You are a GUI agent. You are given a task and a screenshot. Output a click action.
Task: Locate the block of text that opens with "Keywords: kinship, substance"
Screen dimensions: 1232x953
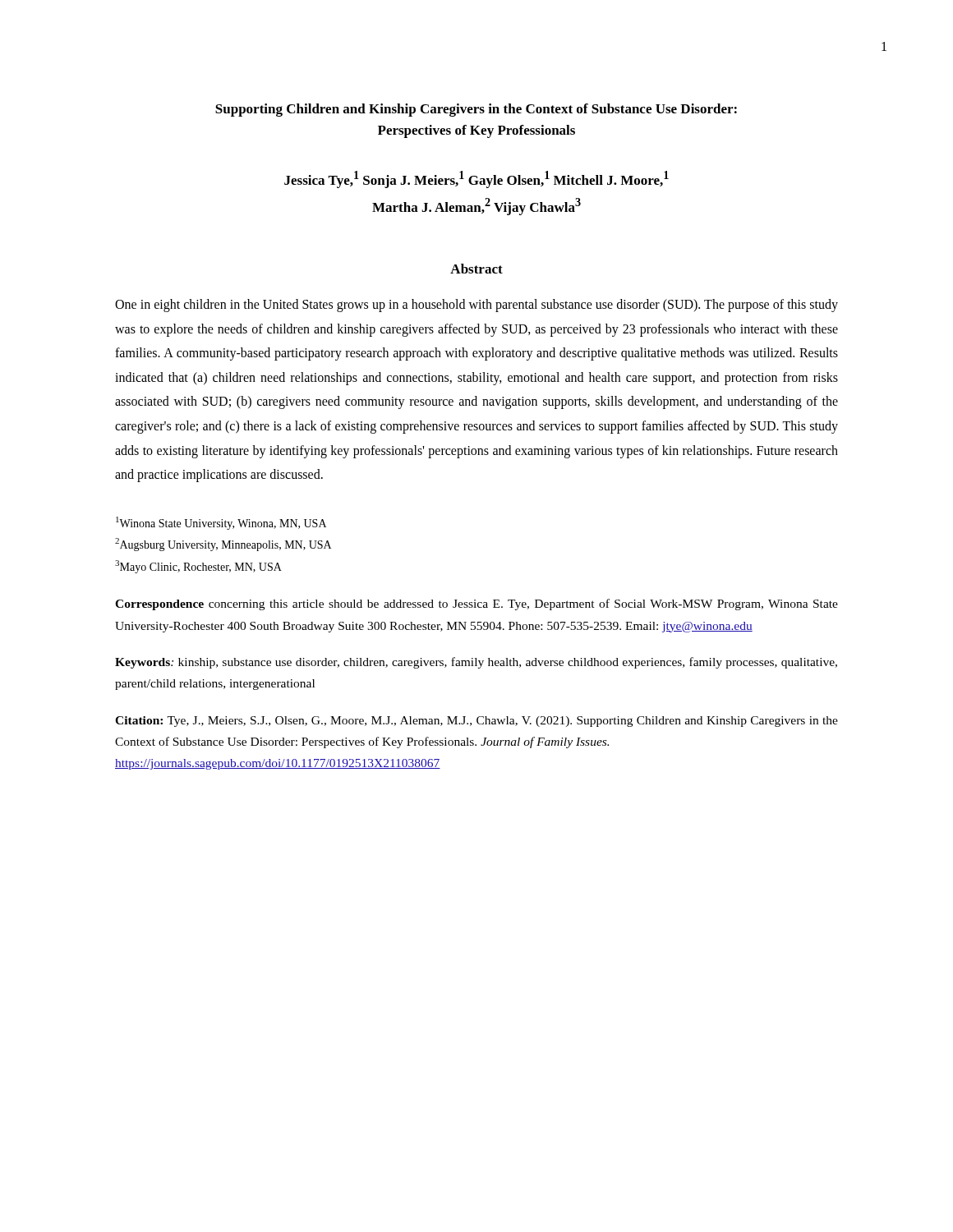point(476,672)
